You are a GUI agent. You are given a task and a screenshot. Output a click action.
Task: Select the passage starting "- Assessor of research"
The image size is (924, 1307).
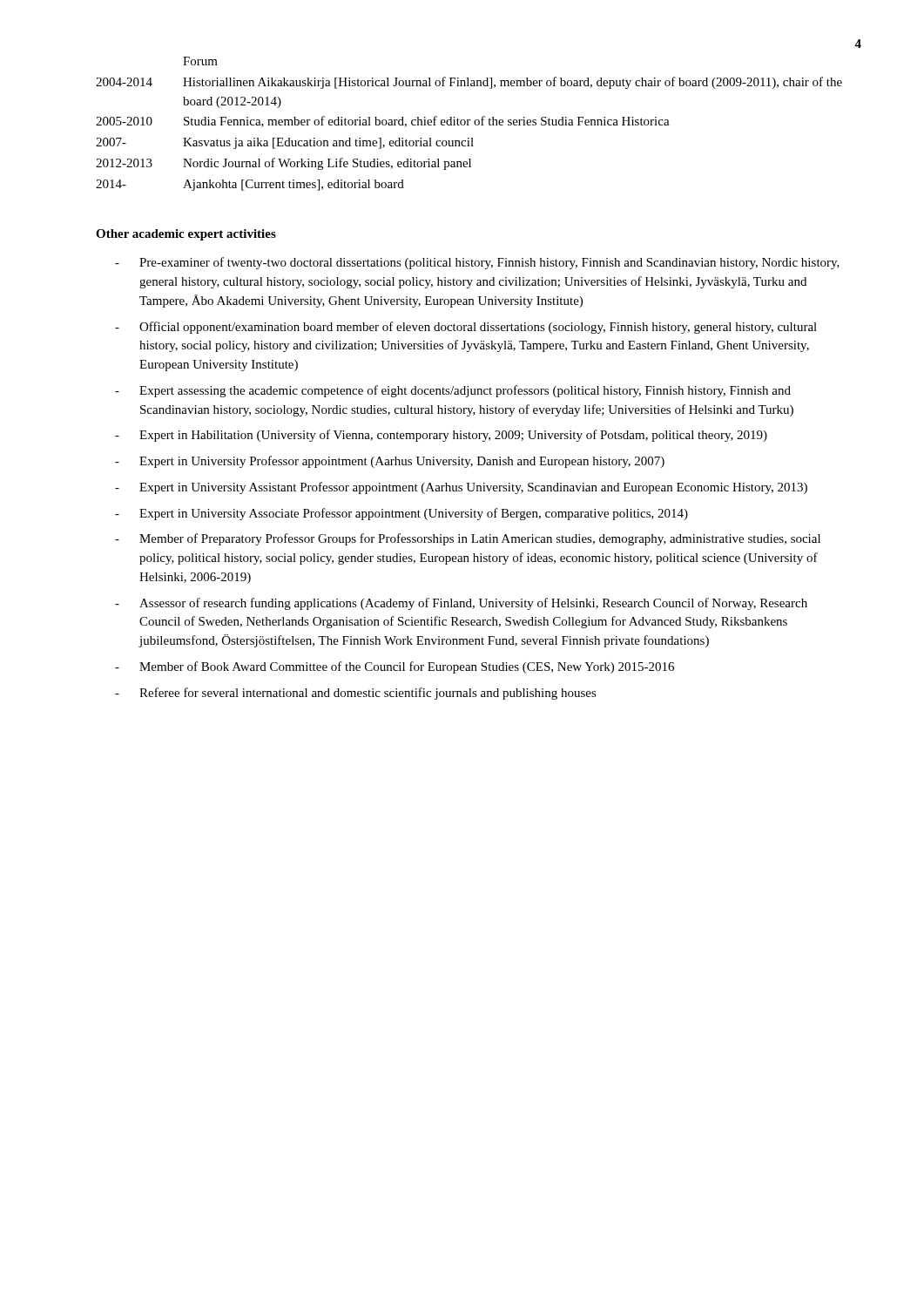[x=471, y=622]
